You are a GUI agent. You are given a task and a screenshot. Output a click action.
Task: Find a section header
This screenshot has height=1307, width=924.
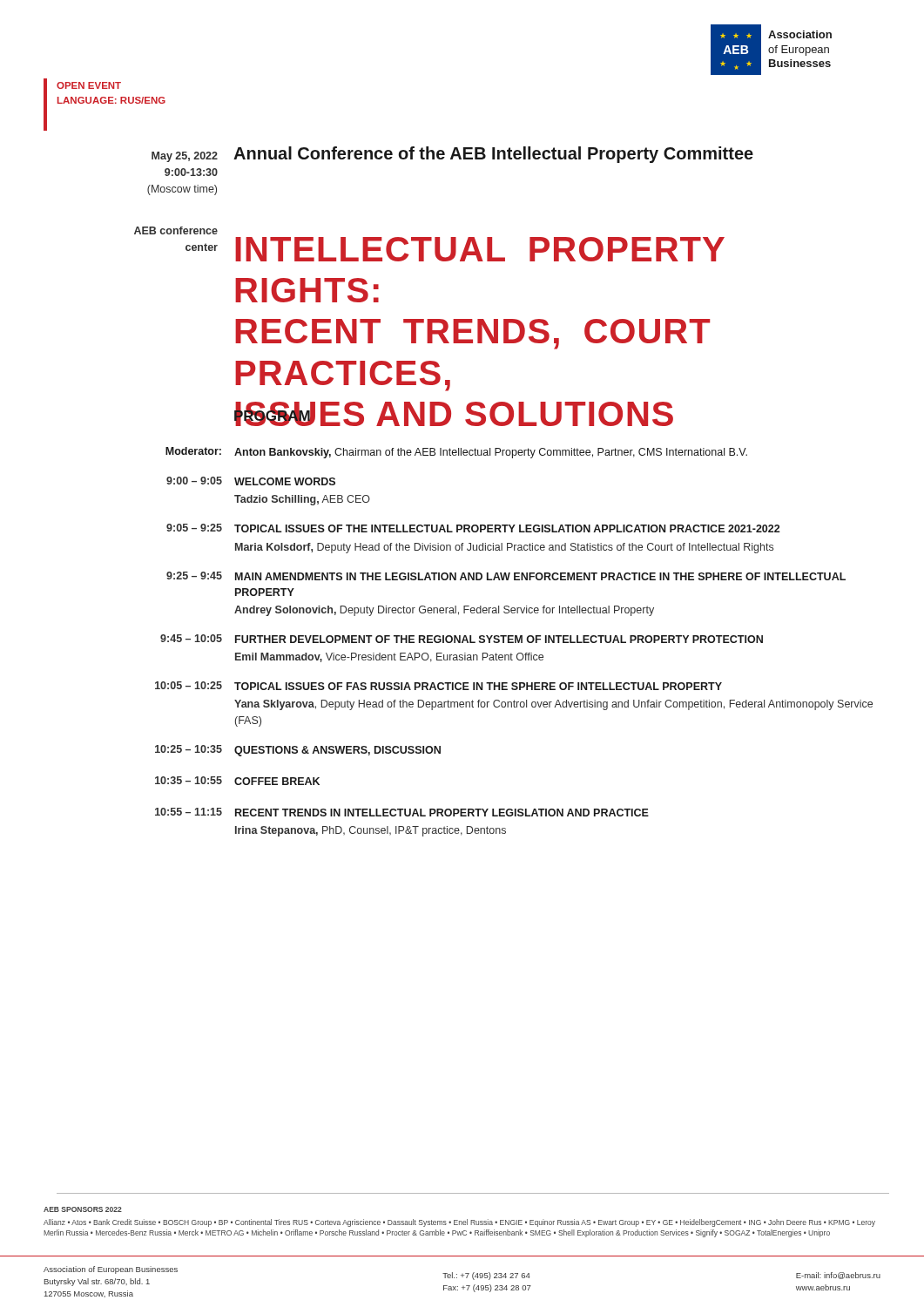point(272,416)
